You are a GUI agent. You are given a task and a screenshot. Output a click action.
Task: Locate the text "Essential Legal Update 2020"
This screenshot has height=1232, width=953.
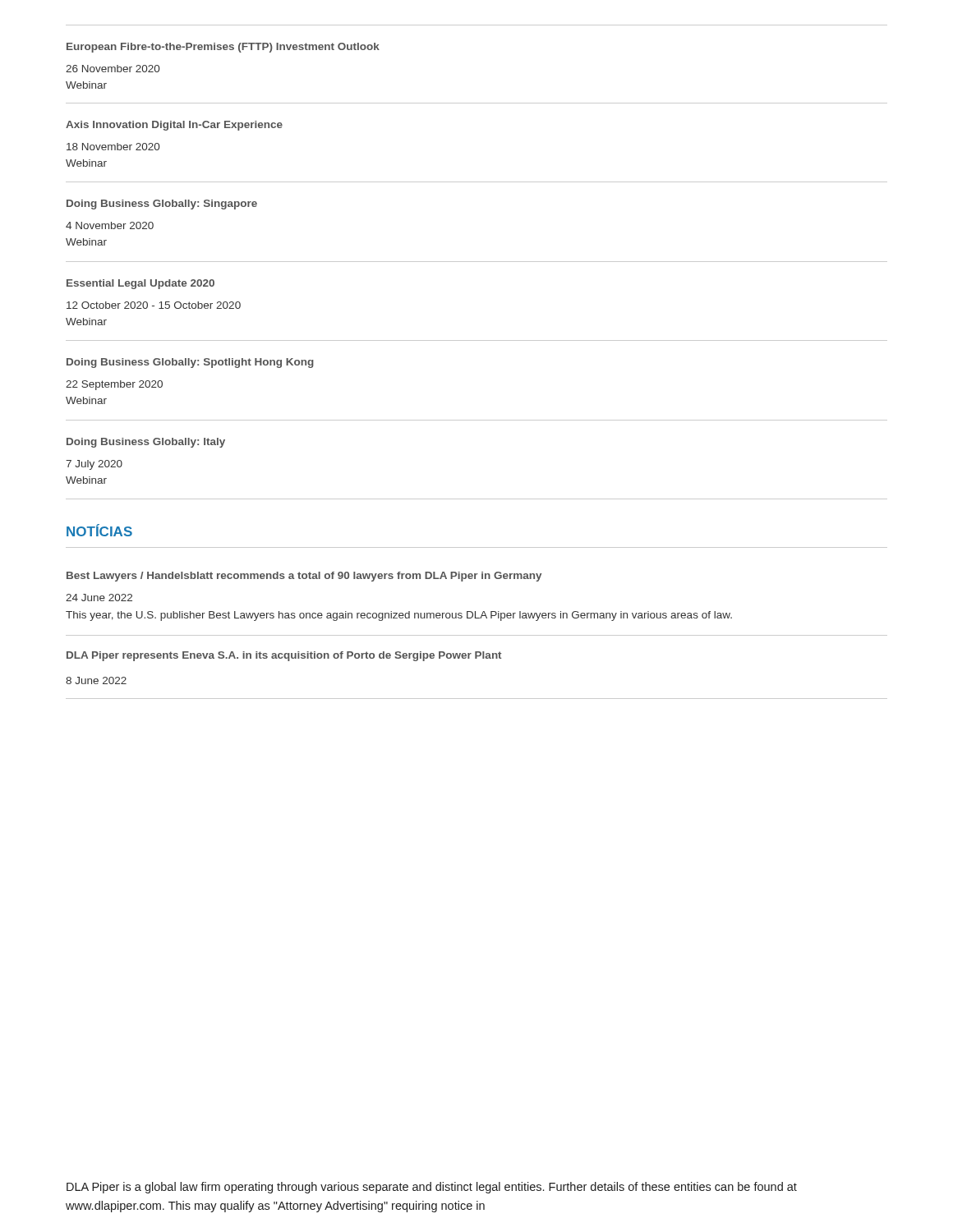pyautogui.click(x=140, y=284)
